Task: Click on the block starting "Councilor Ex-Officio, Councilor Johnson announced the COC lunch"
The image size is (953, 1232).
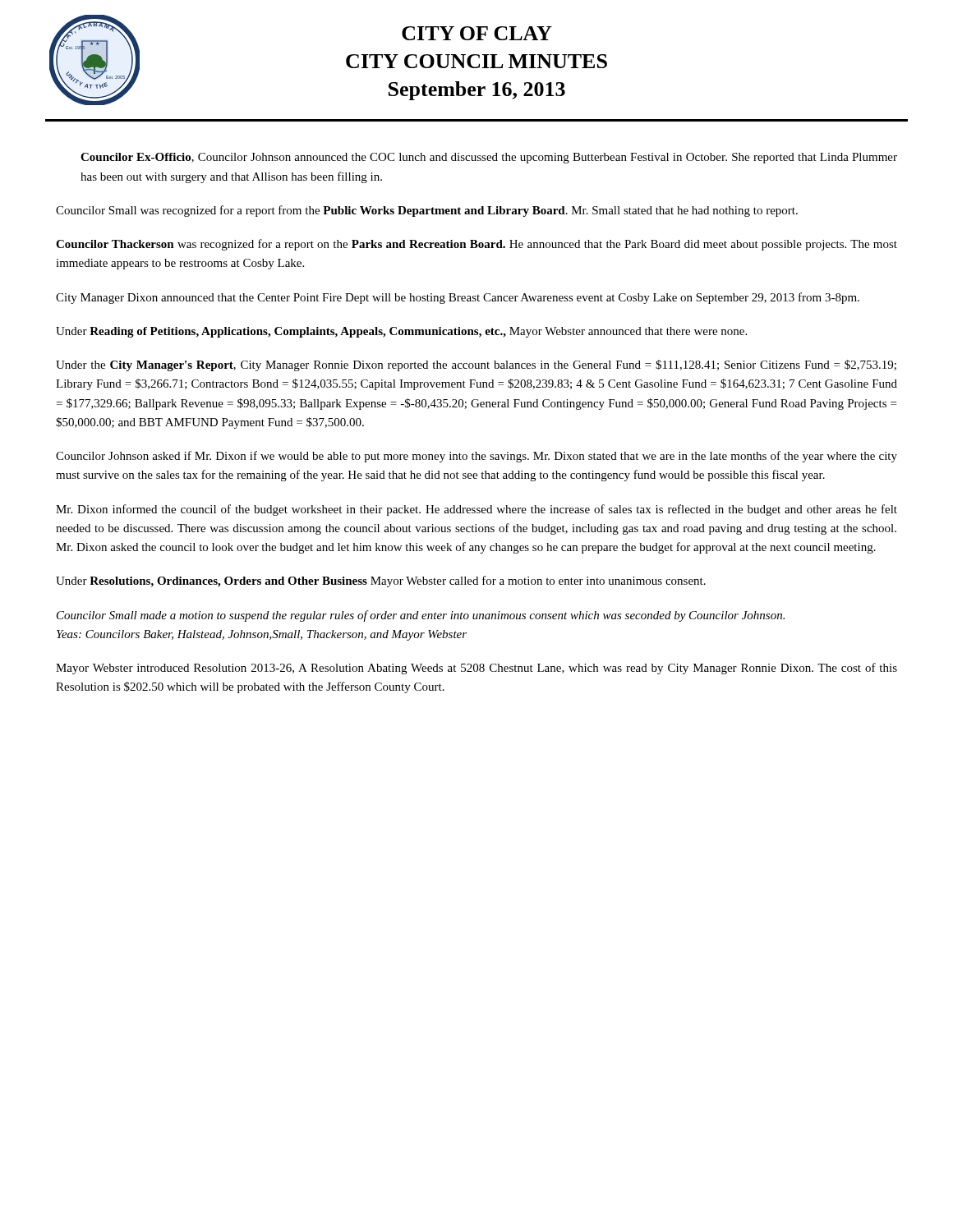Action: click(x=489, y=167)
